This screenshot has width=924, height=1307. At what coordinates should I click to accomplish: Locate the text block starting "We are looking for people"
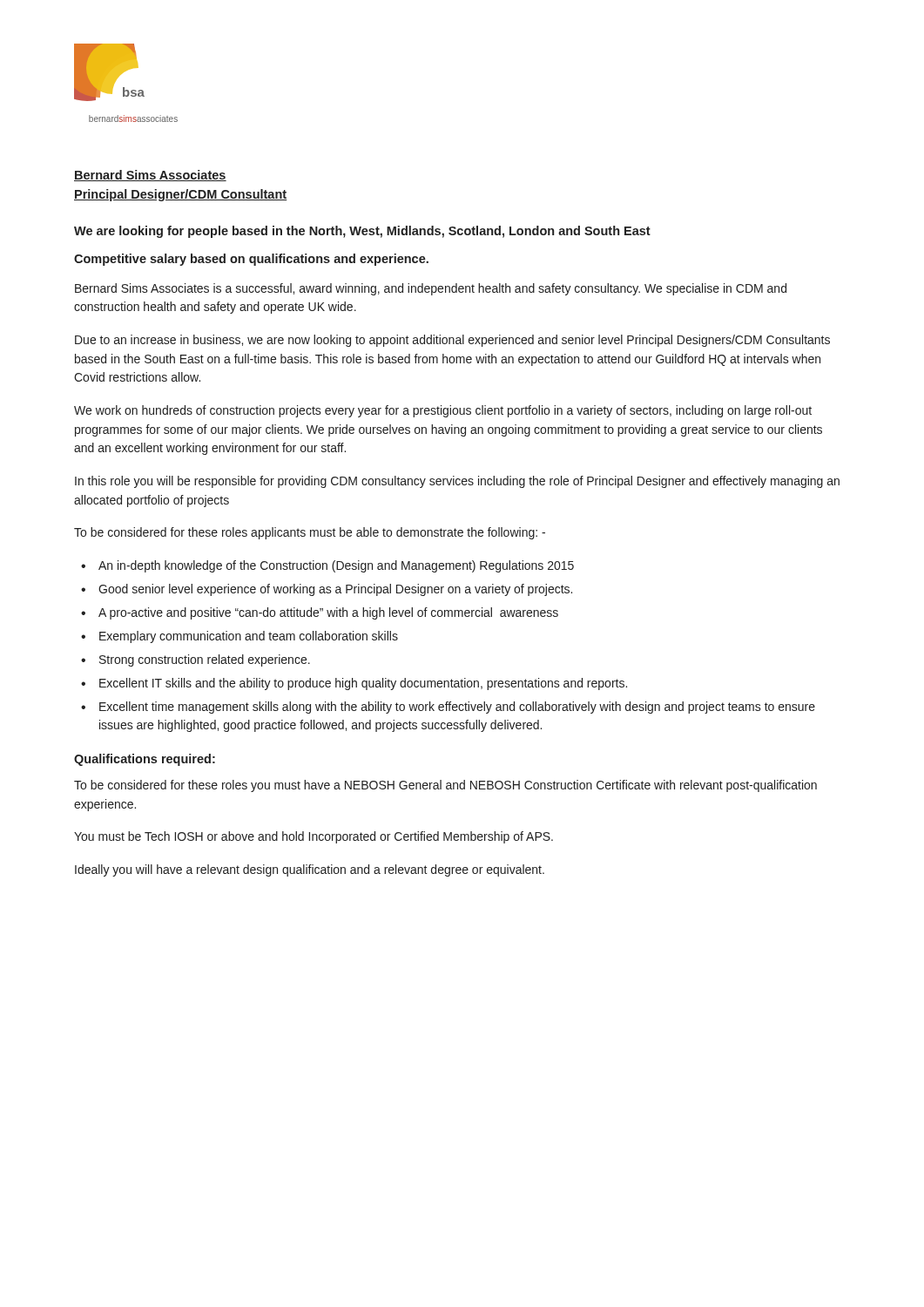pyautogui.click(x=457, y=230)
